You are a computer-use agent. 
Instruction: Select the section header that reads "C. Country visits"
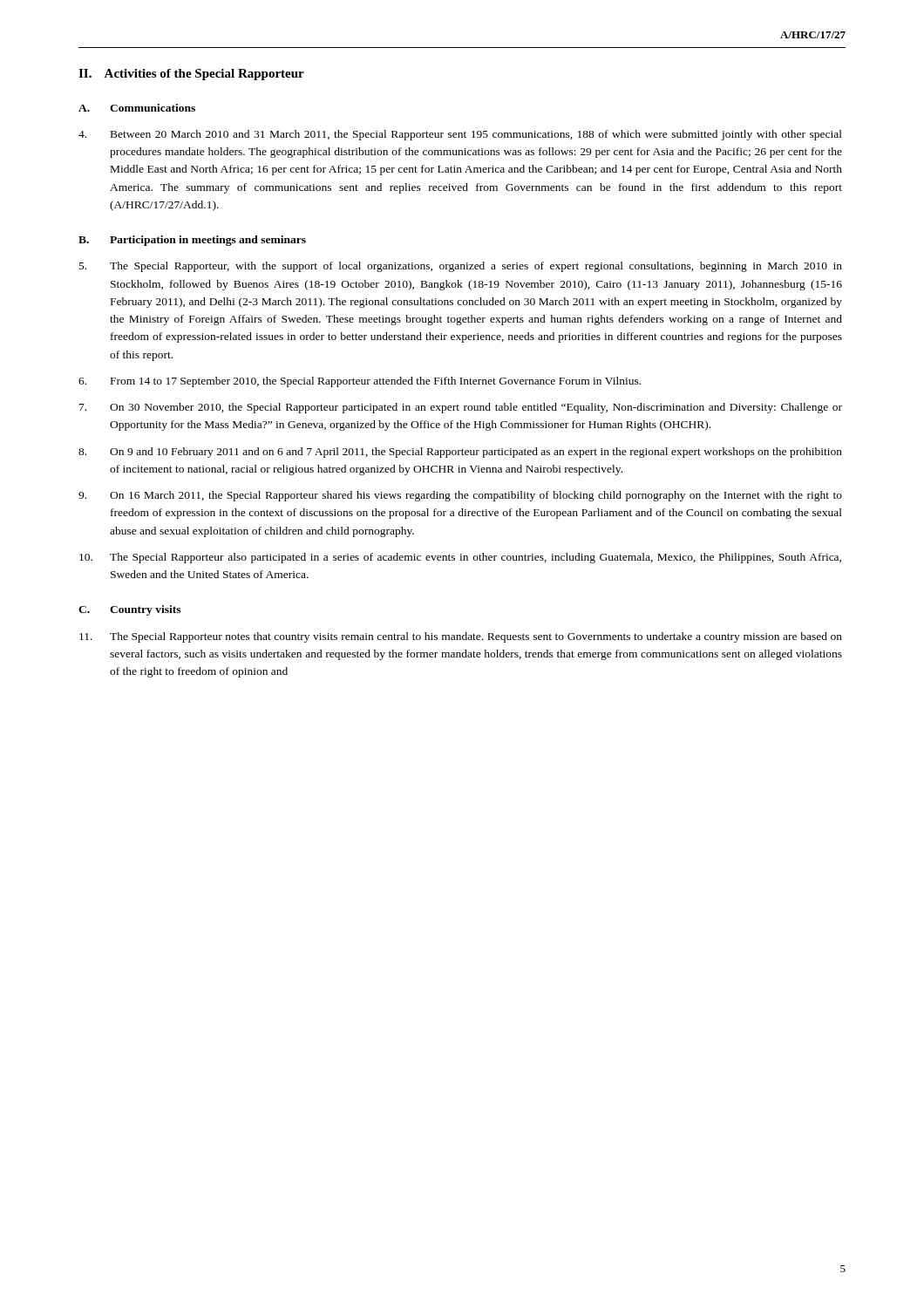point(130,610)
